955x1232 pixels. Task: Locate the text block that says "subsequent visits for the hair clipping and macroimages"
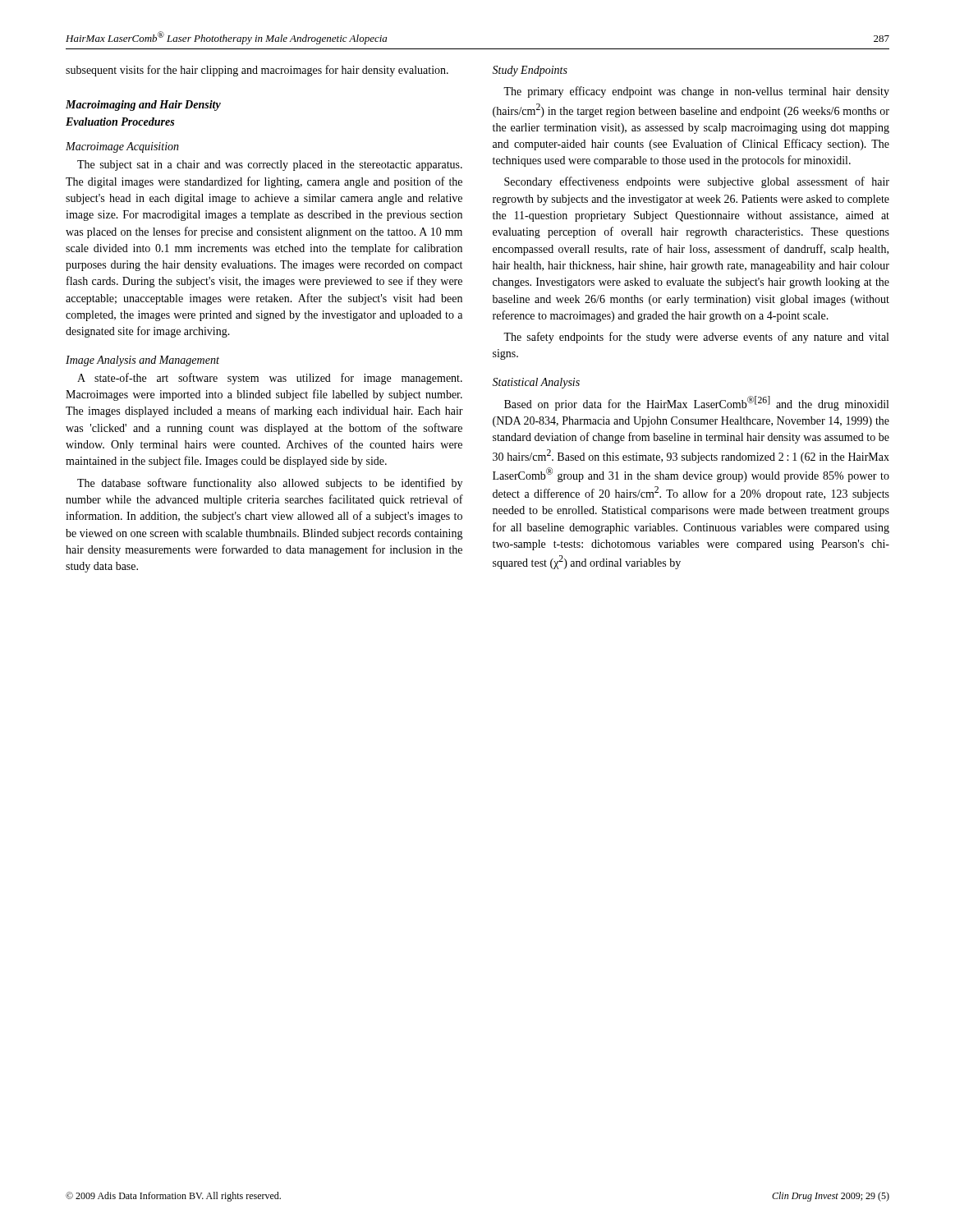(x=257, y=70)
